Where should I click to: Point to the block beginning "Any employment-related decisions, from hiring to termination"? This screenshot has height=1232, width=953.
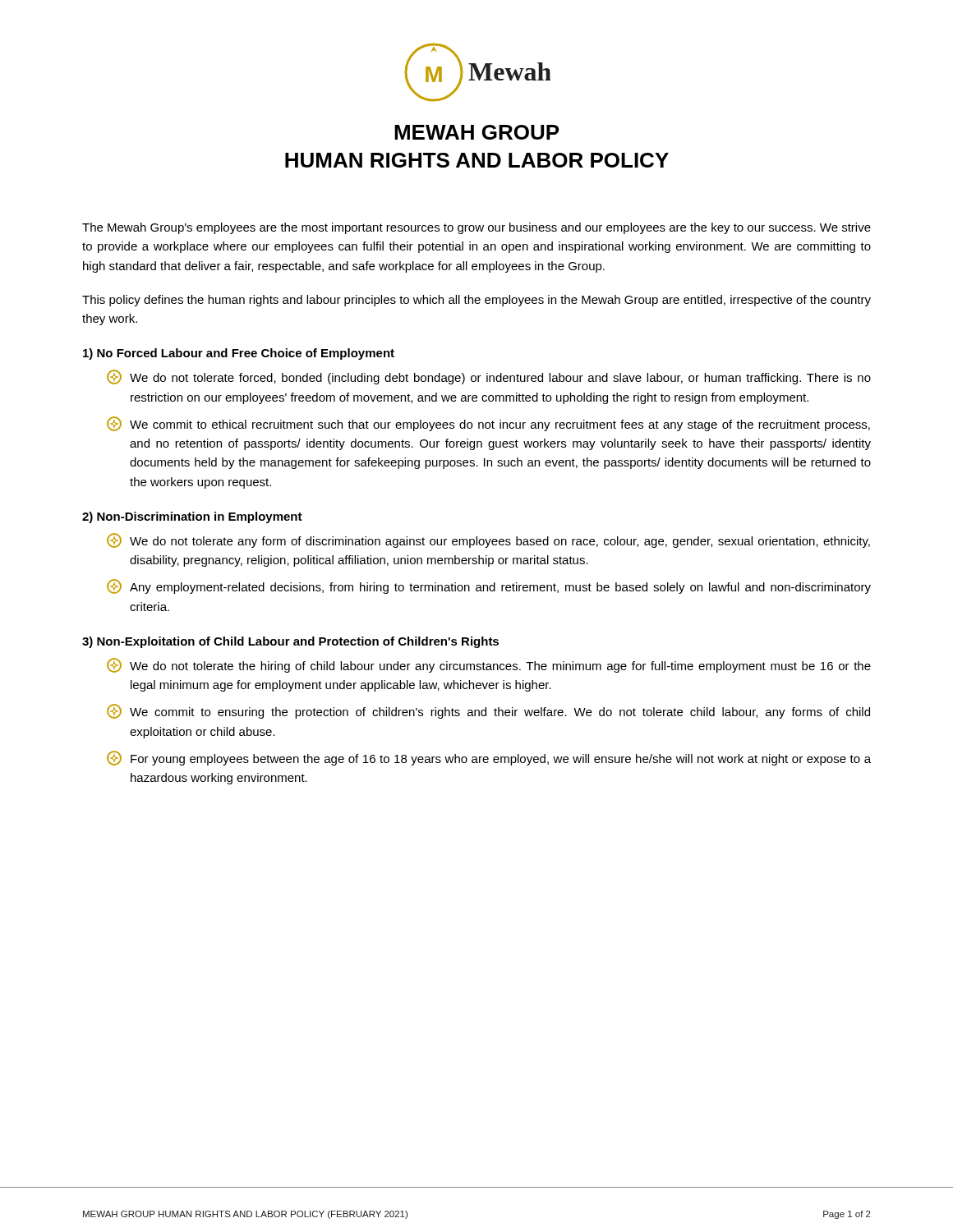pyautogui.click(x=489, y=597)
